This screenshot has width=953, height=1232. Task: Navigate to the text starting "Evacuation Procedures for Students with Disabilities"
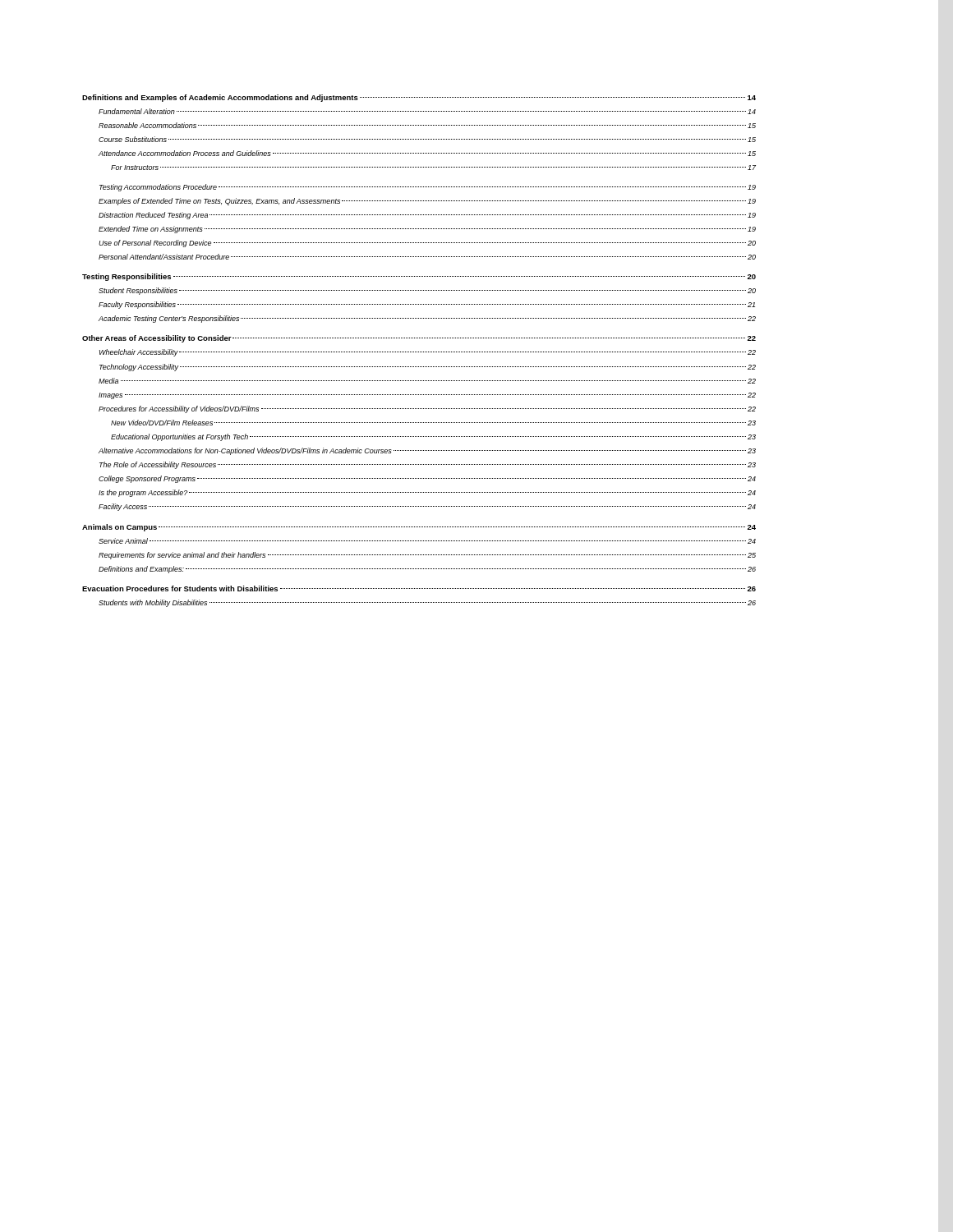tap(419, 589)
